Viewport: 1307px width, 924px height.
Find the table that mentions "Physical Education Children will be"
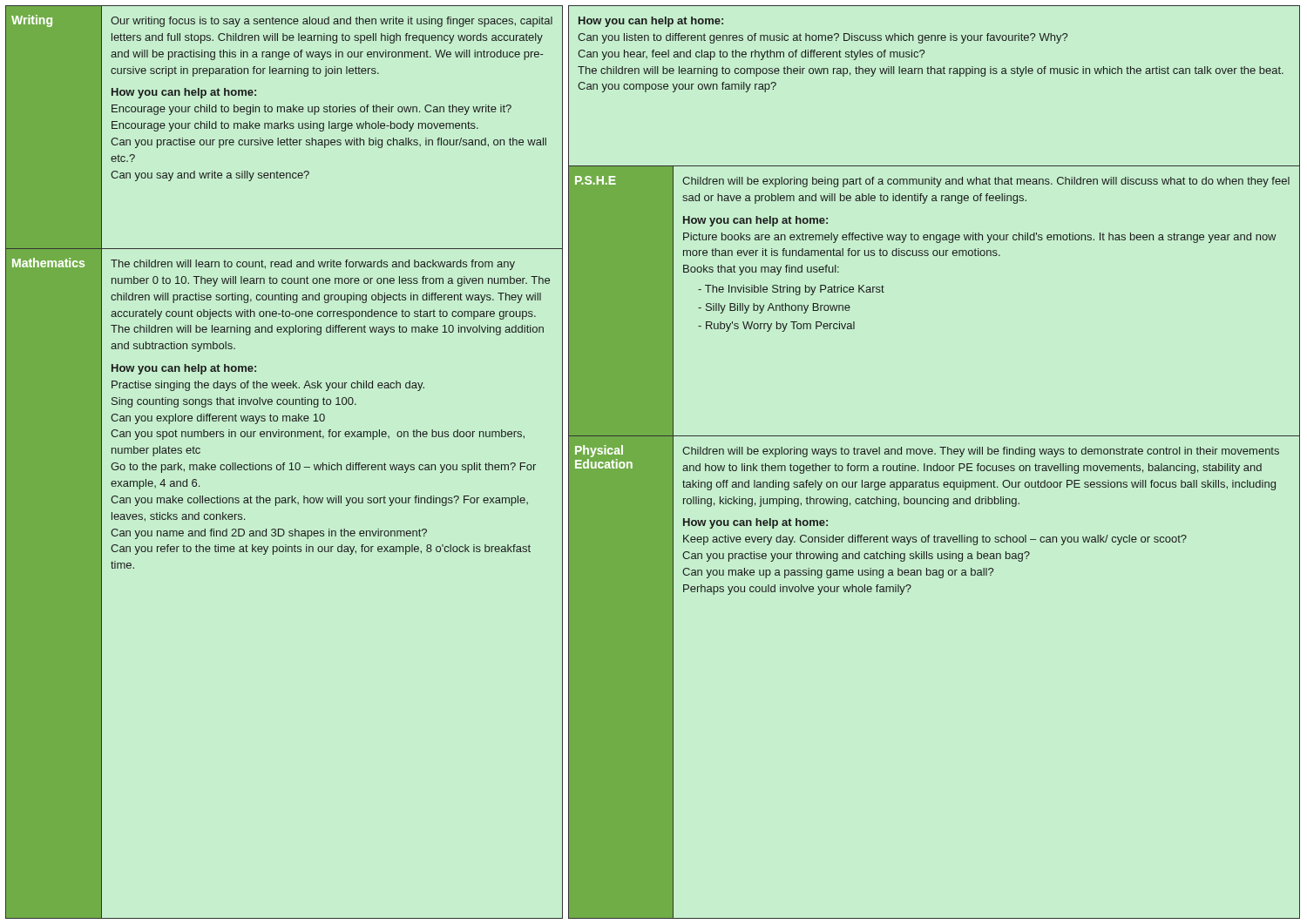pyautogui.click(x=934, y=678)
